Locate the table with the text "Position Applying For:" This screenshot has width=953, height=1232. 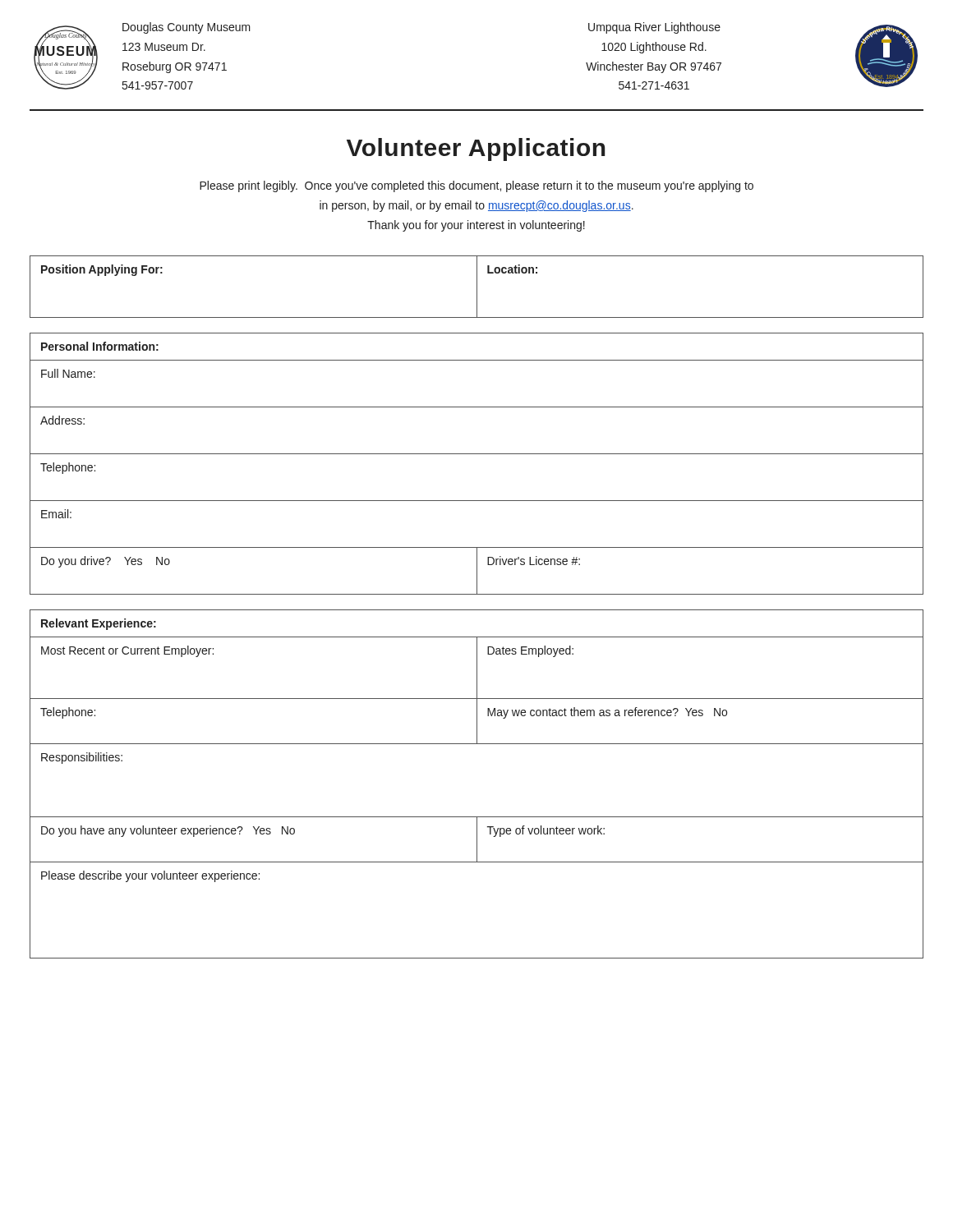pyautogui.click(x=476, y=286)
